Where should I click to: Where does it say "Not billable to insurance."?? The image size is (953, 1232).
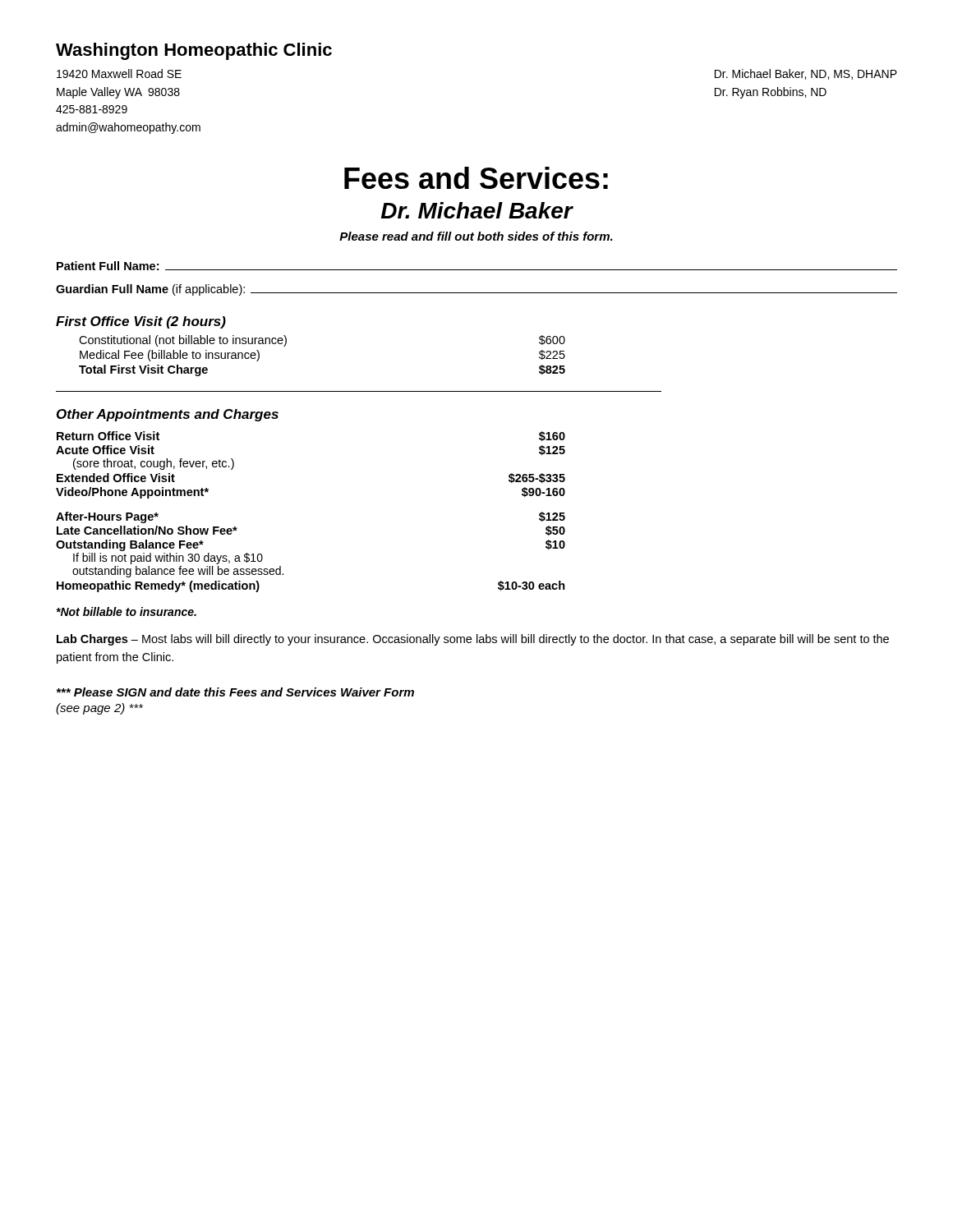(126, 612)
